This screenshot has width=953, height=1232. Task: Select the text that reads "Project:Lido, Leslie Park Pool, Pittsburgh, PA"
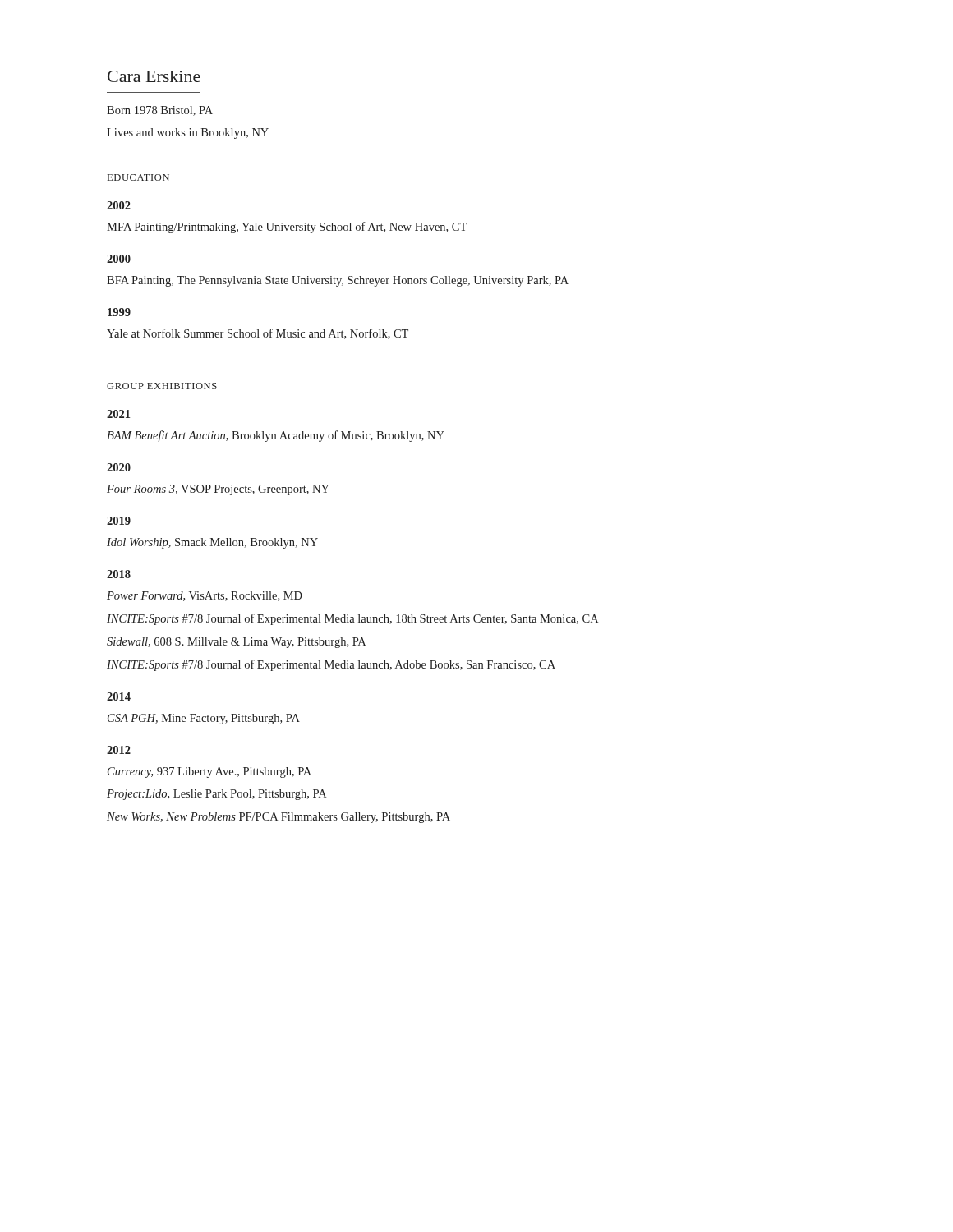(x=216, y=795)
